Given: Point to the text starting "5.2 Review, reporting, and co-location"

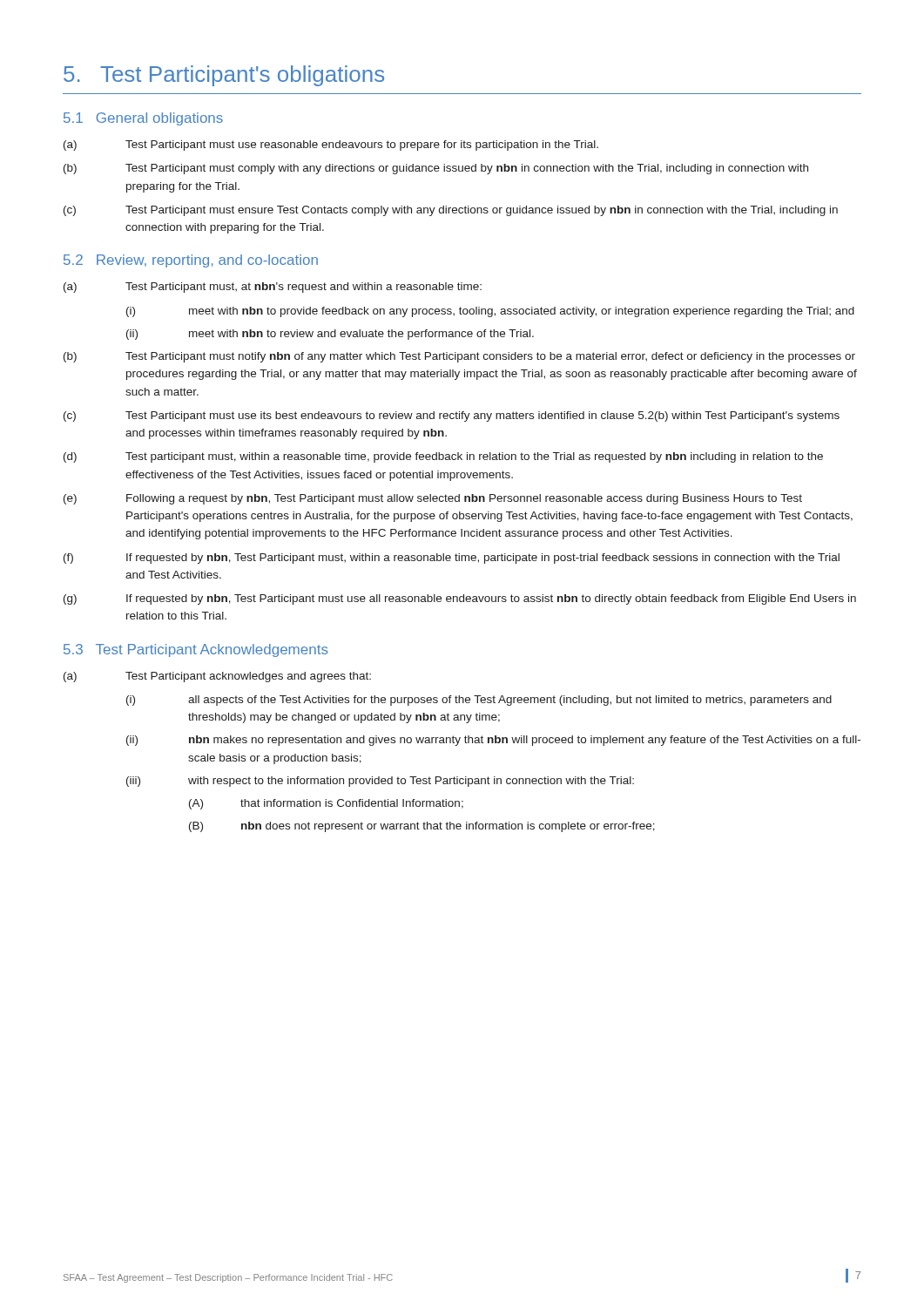Looking at the screenshot, I should click(x=191, y=260).
